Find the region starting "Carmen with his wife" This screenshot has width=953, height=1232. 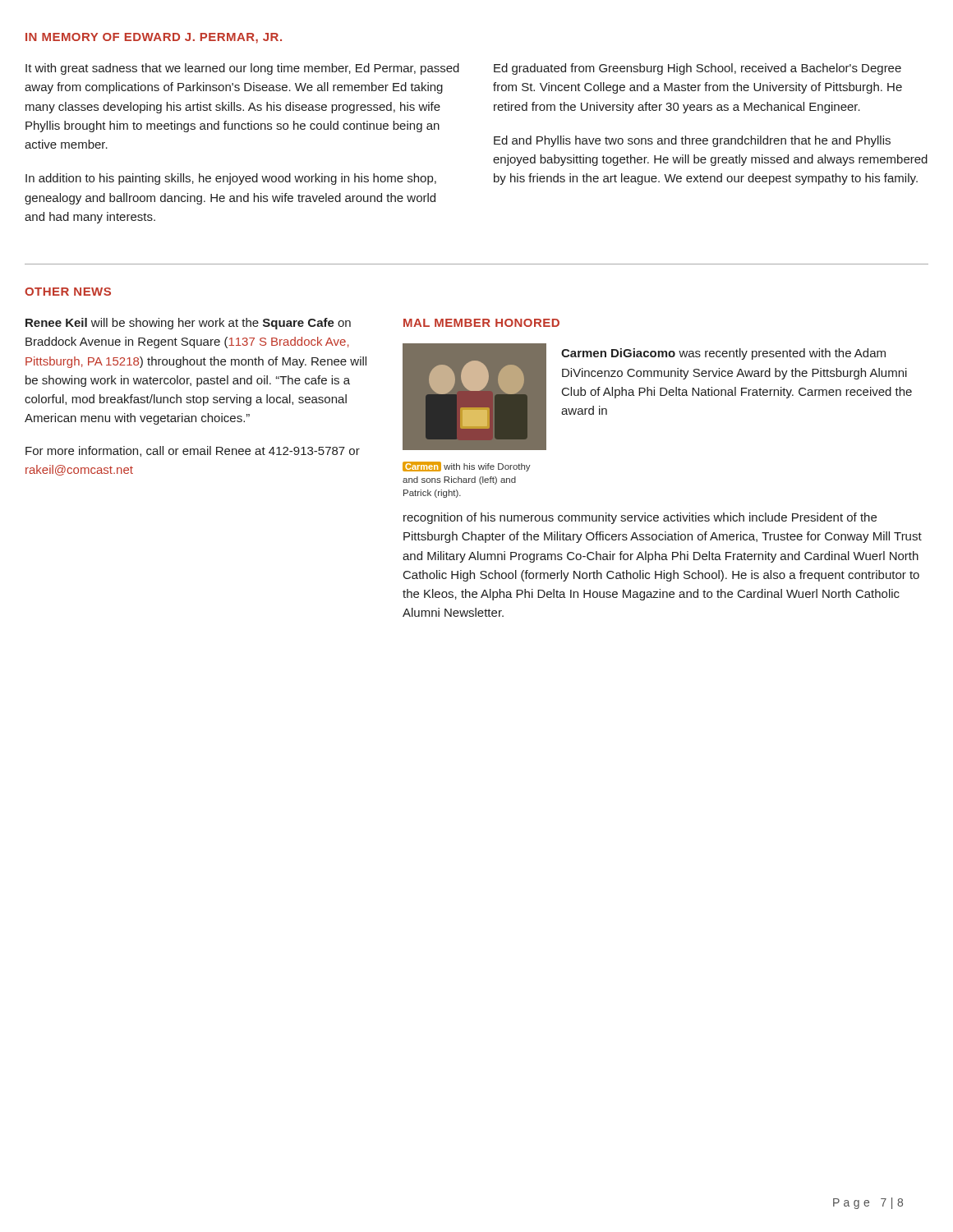pyautogui.click(x=466, y=479)
